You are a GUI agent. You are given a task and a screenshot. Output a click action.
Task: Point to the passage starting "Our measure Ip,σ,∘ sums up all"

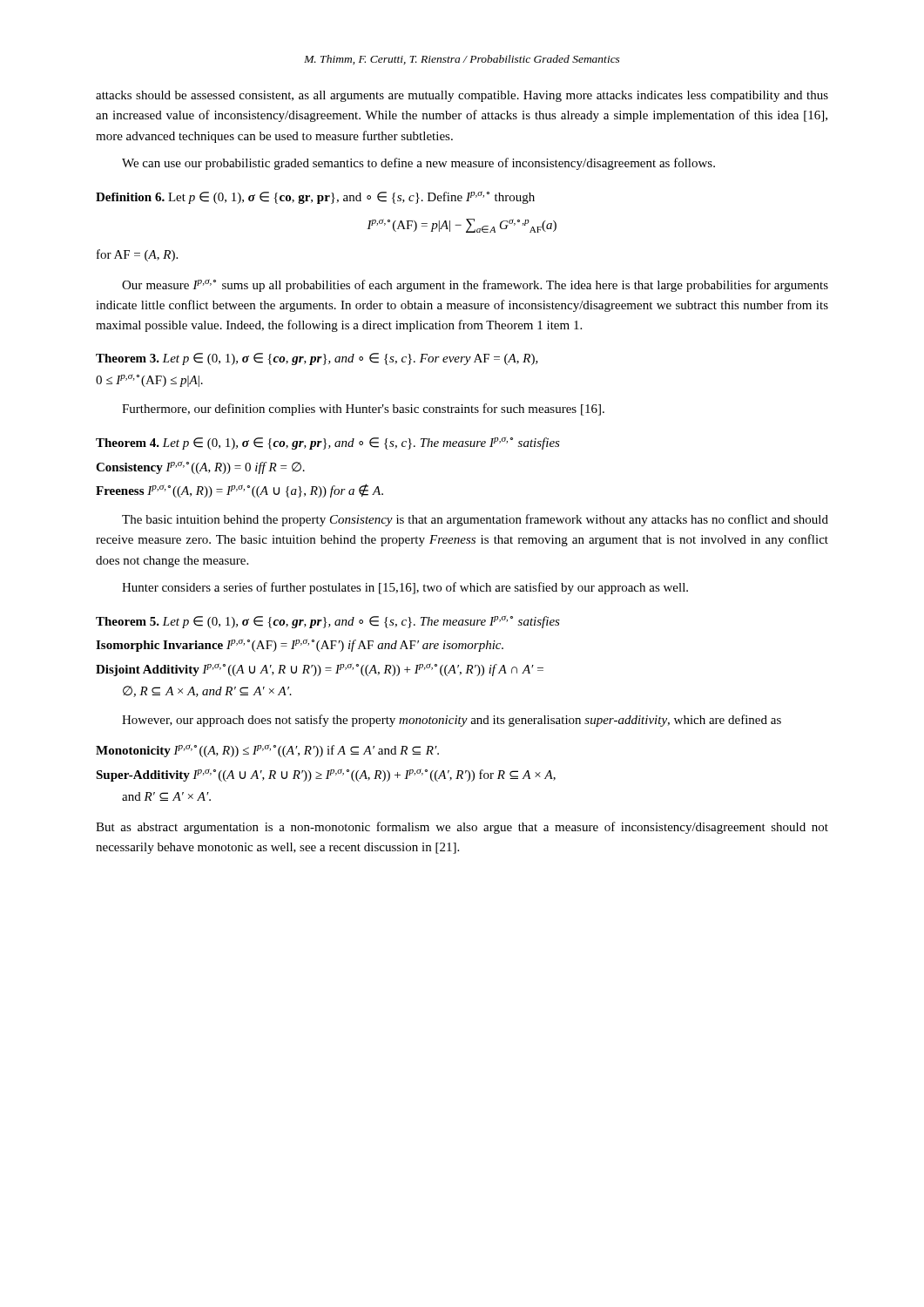tap(462, 305)
